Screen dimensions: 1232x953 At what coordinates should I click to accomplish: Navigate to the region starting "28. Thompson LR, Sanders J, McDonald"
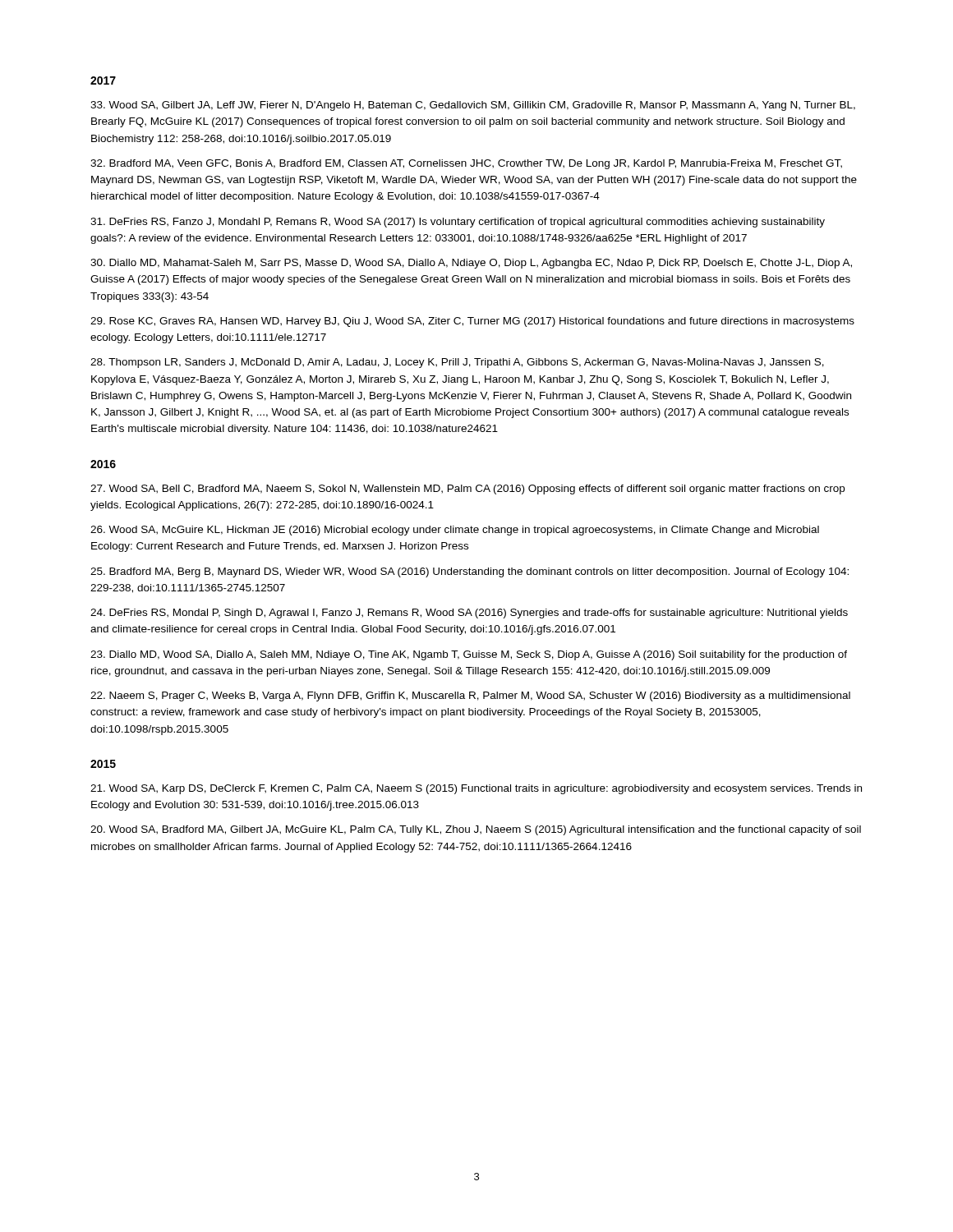coord(471,395)
